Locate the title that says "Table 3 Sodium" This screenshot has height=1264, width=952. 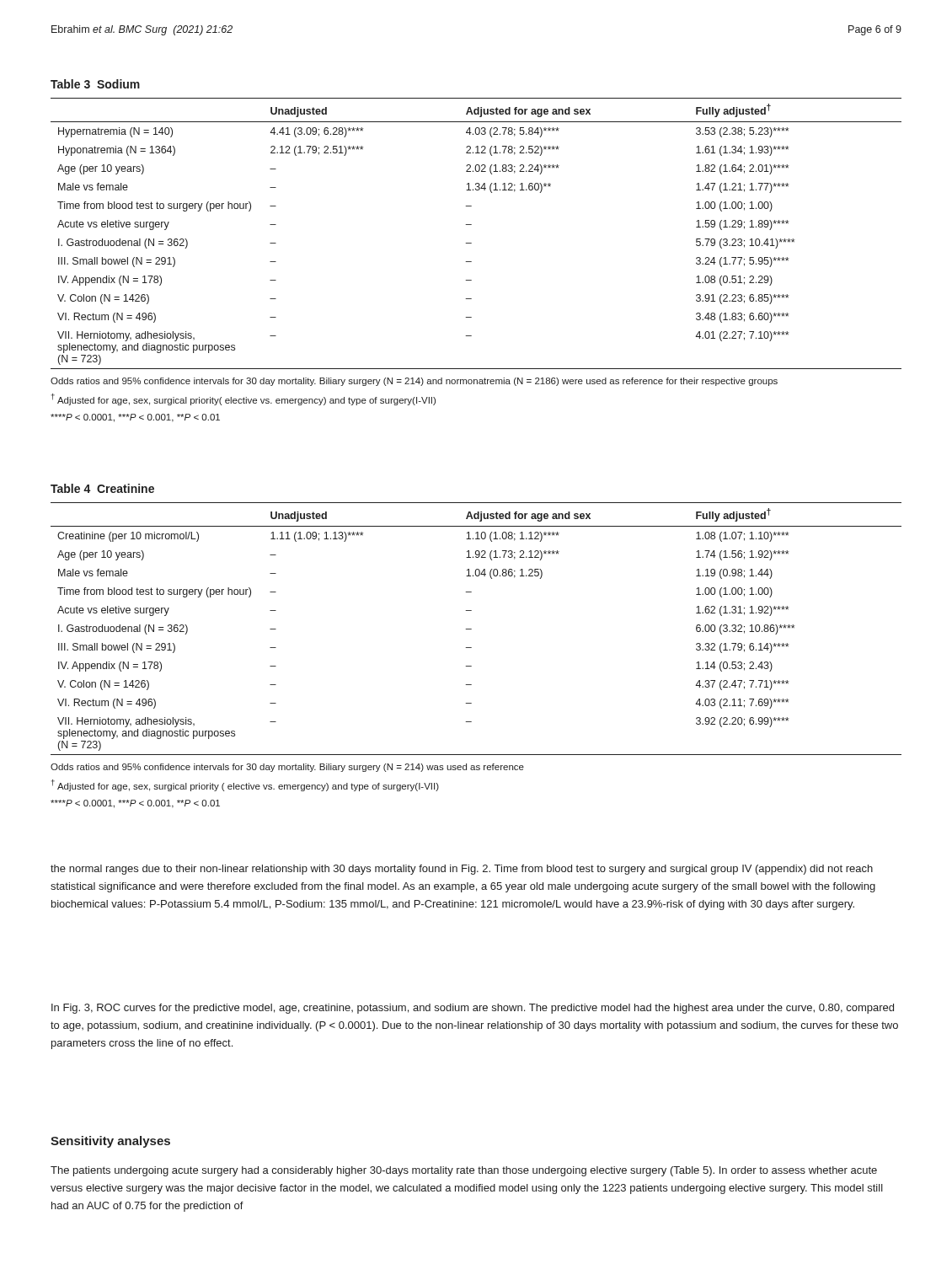tap(95, 84)
